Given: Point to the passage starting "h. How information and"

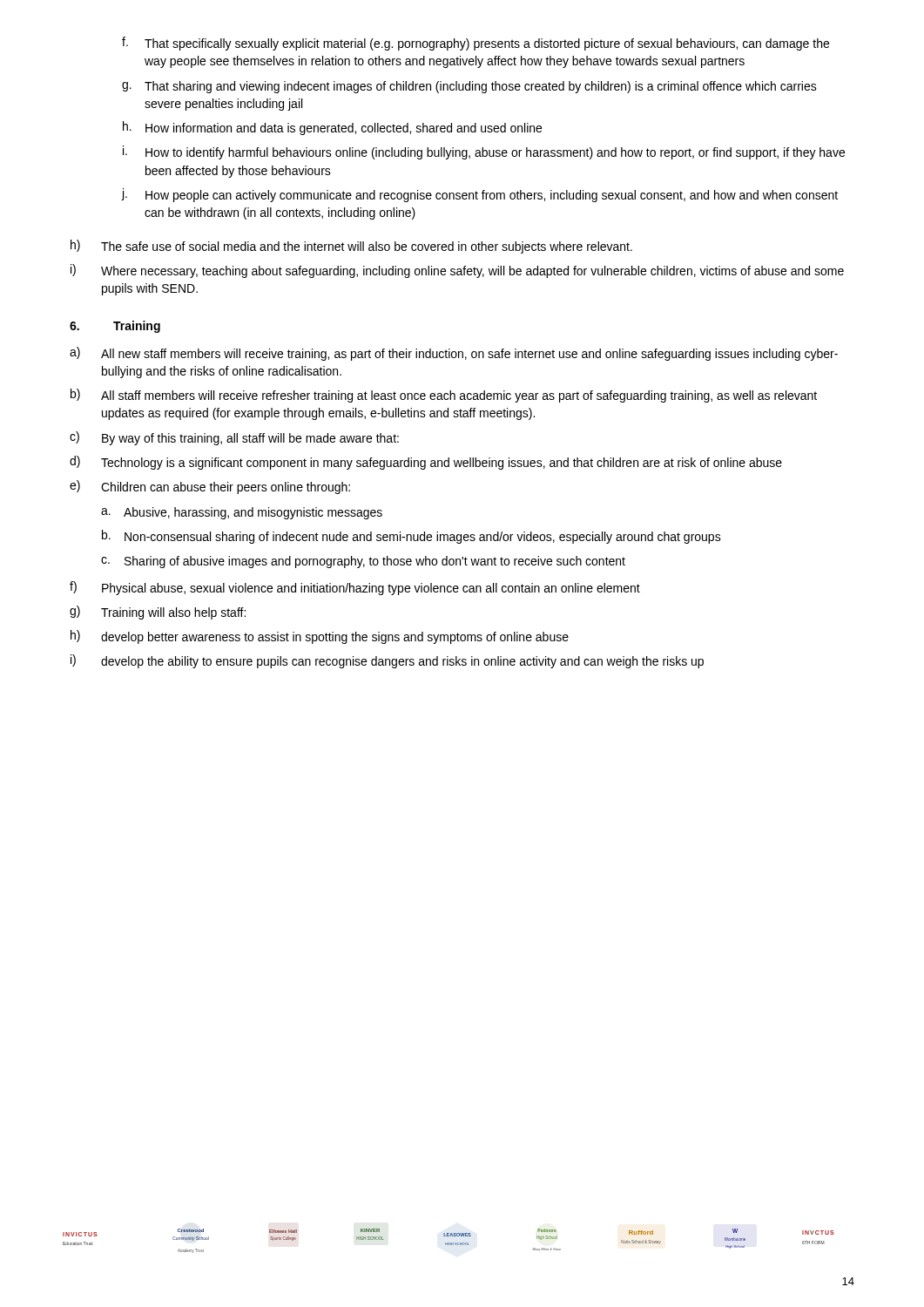Looking at the screenshot, I should coord(332,128).
